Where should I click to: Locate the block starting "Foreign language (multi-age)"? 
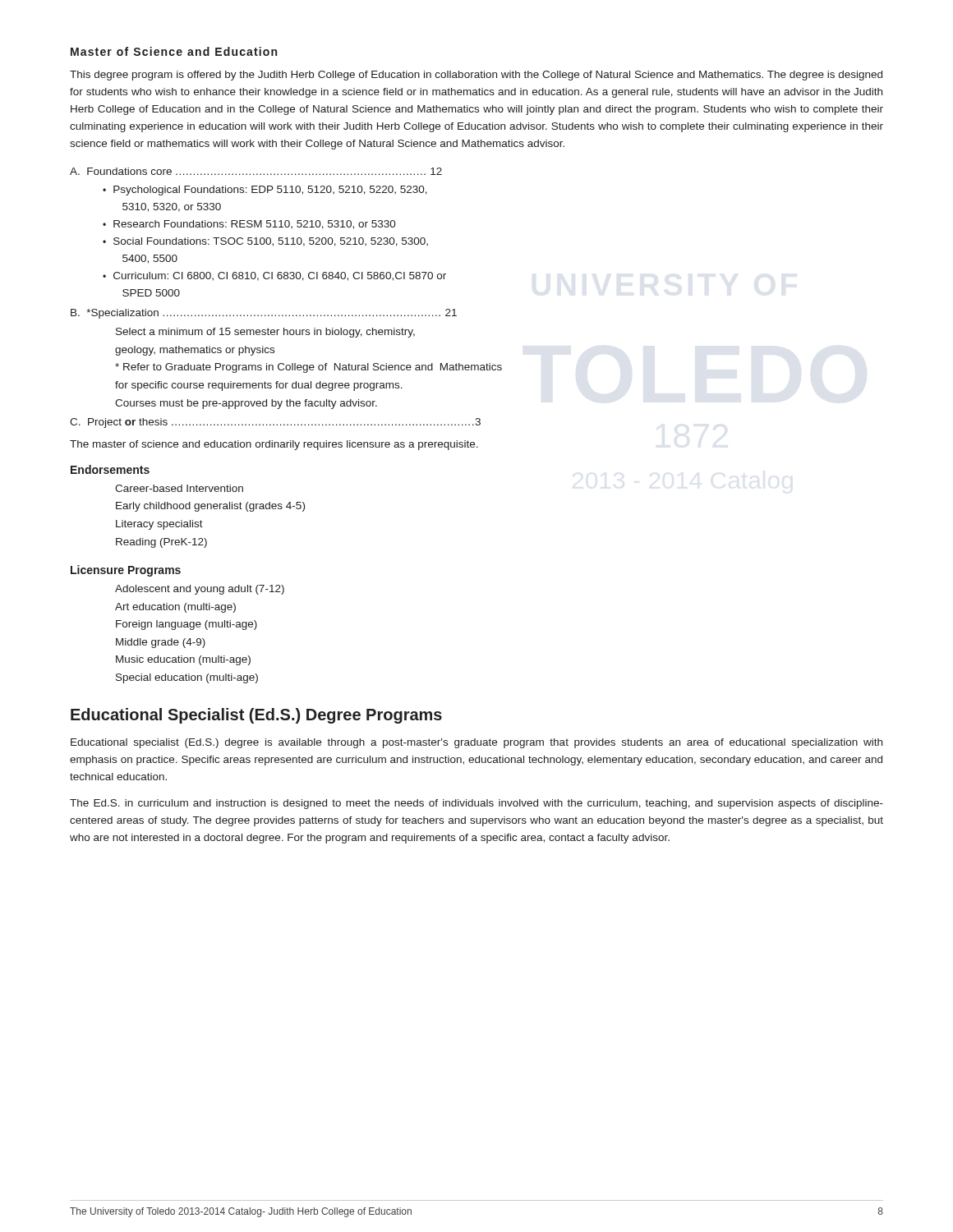186,624
